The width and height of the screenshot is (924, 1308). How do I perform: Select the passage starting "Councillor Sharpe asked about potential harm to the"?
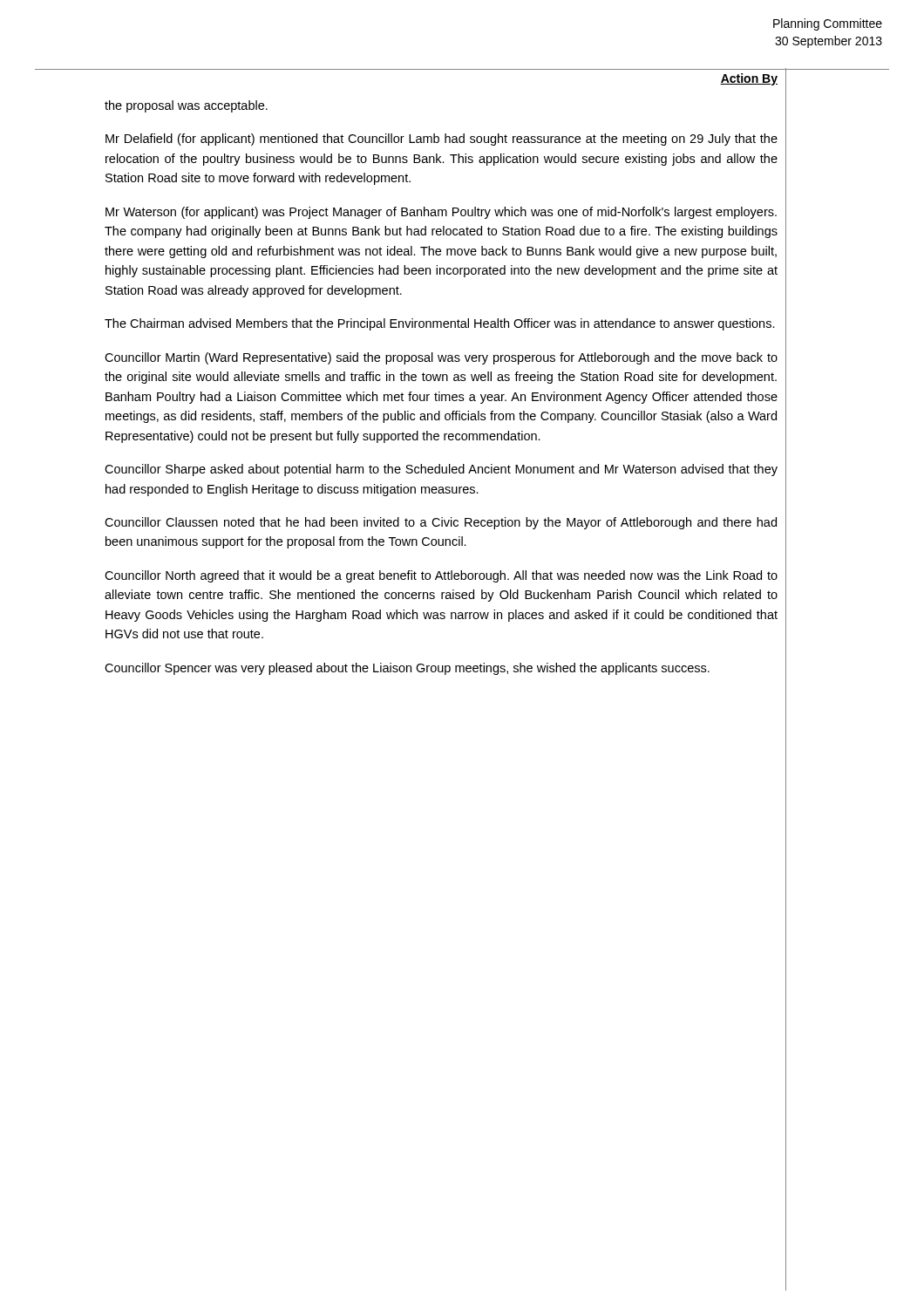(x=441, y=479)
